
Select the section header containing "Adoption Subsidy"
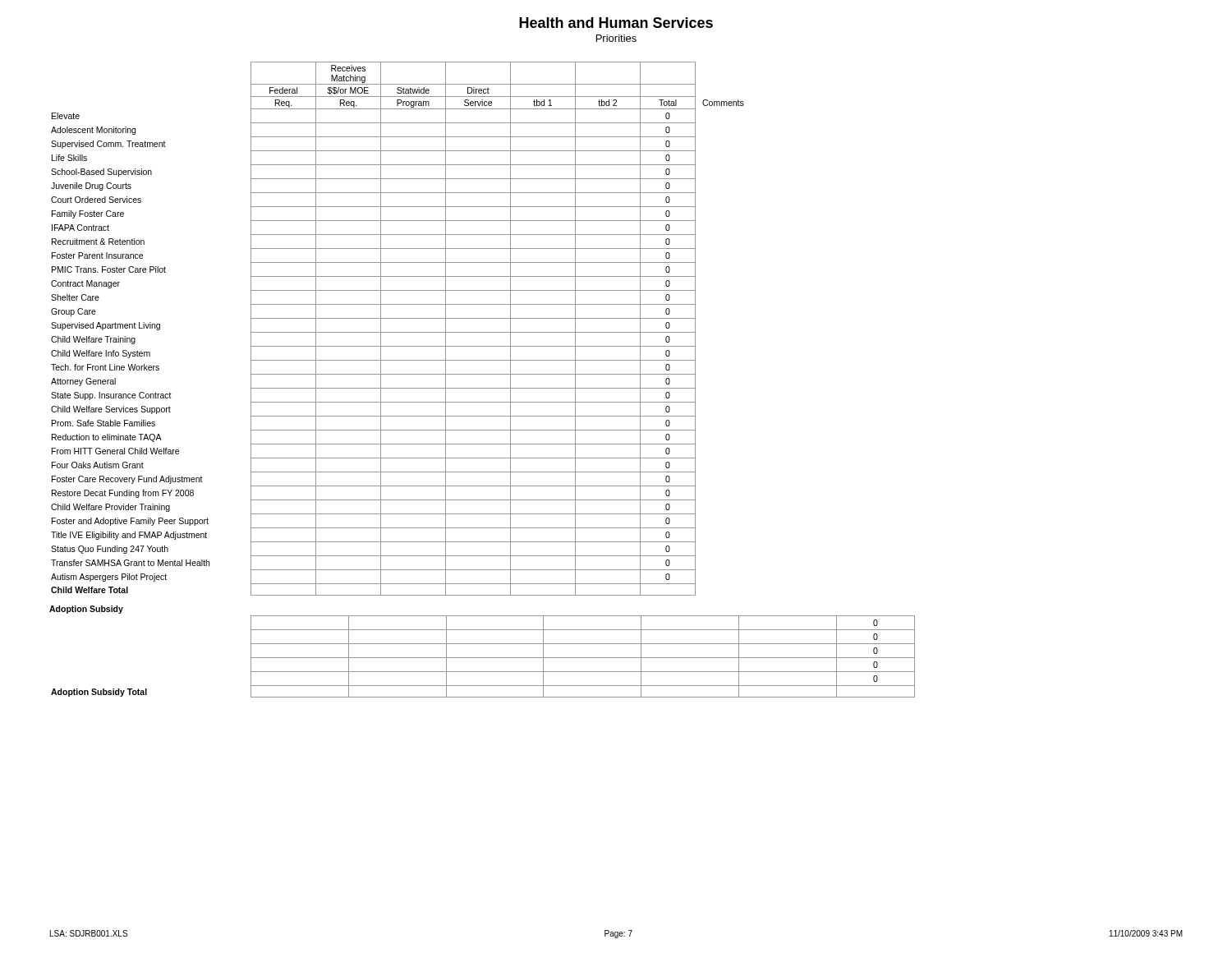click(x=86, y=609)
